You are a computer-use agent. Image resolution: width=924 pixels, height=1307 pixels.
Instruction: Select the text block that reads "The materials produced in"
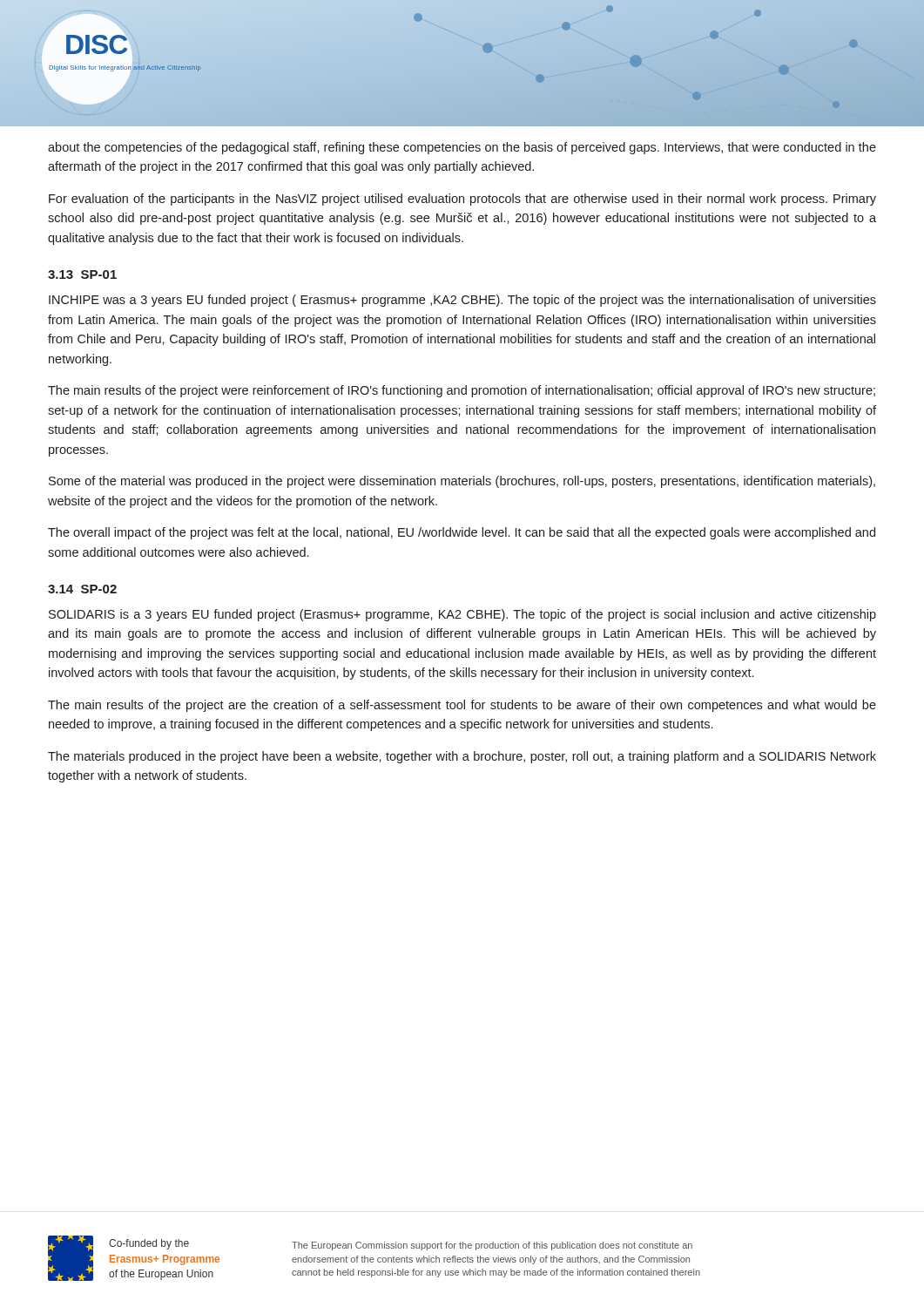pos(462,766)
